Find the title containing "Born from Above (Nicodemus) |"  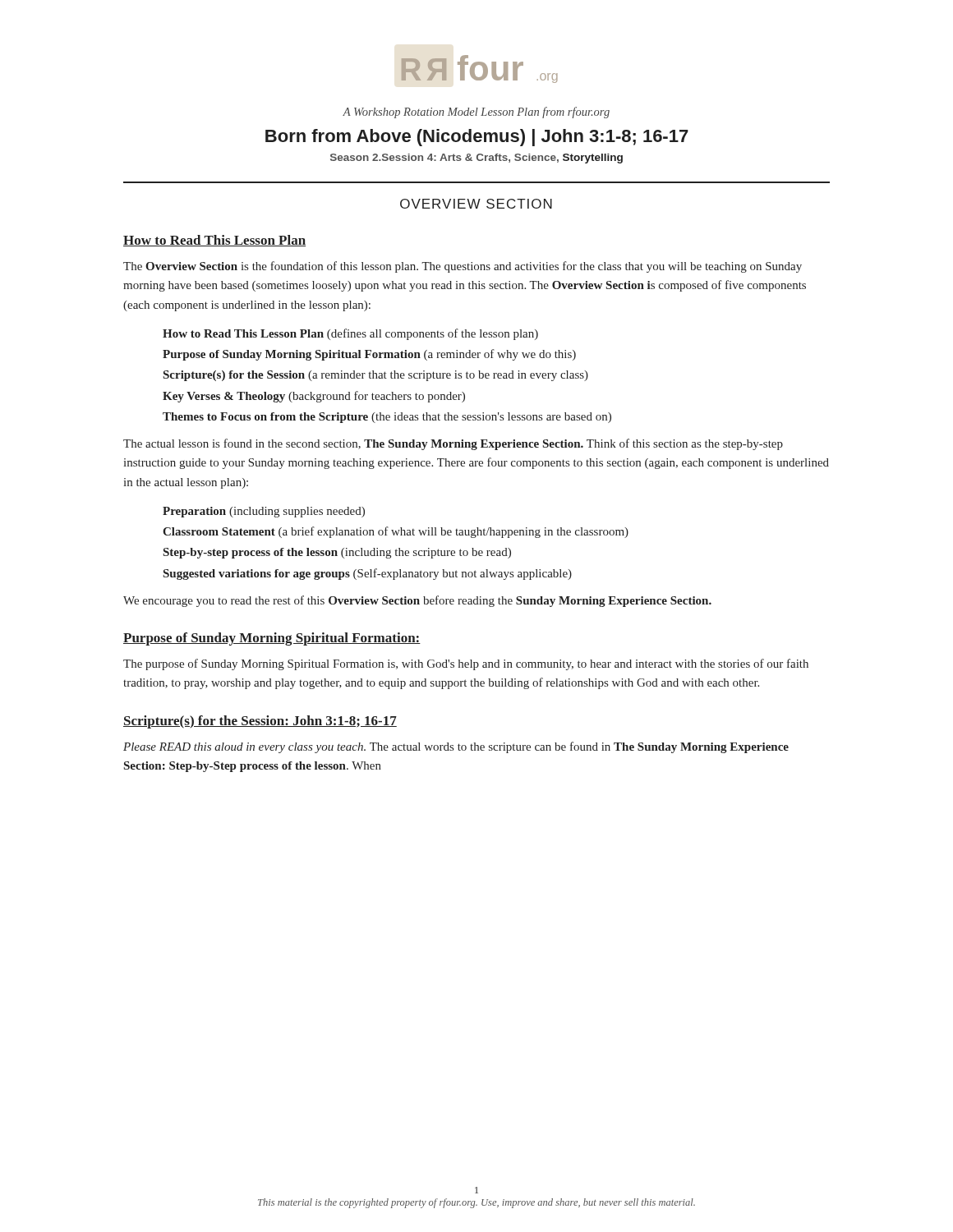pos(476,136)
